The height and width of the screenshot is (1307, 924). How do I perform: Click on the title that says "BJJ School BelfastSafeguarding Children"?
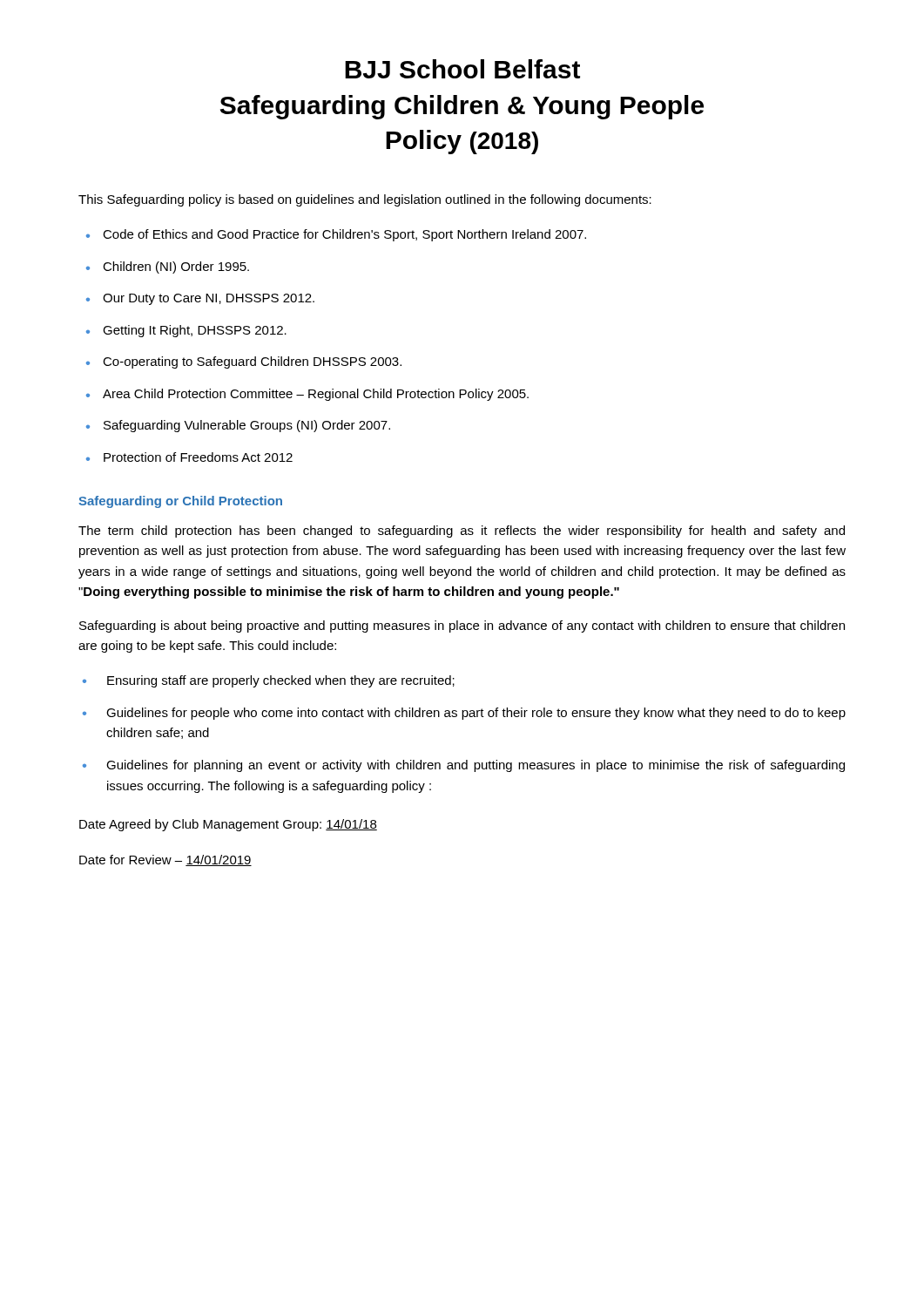tap(462, 105)
